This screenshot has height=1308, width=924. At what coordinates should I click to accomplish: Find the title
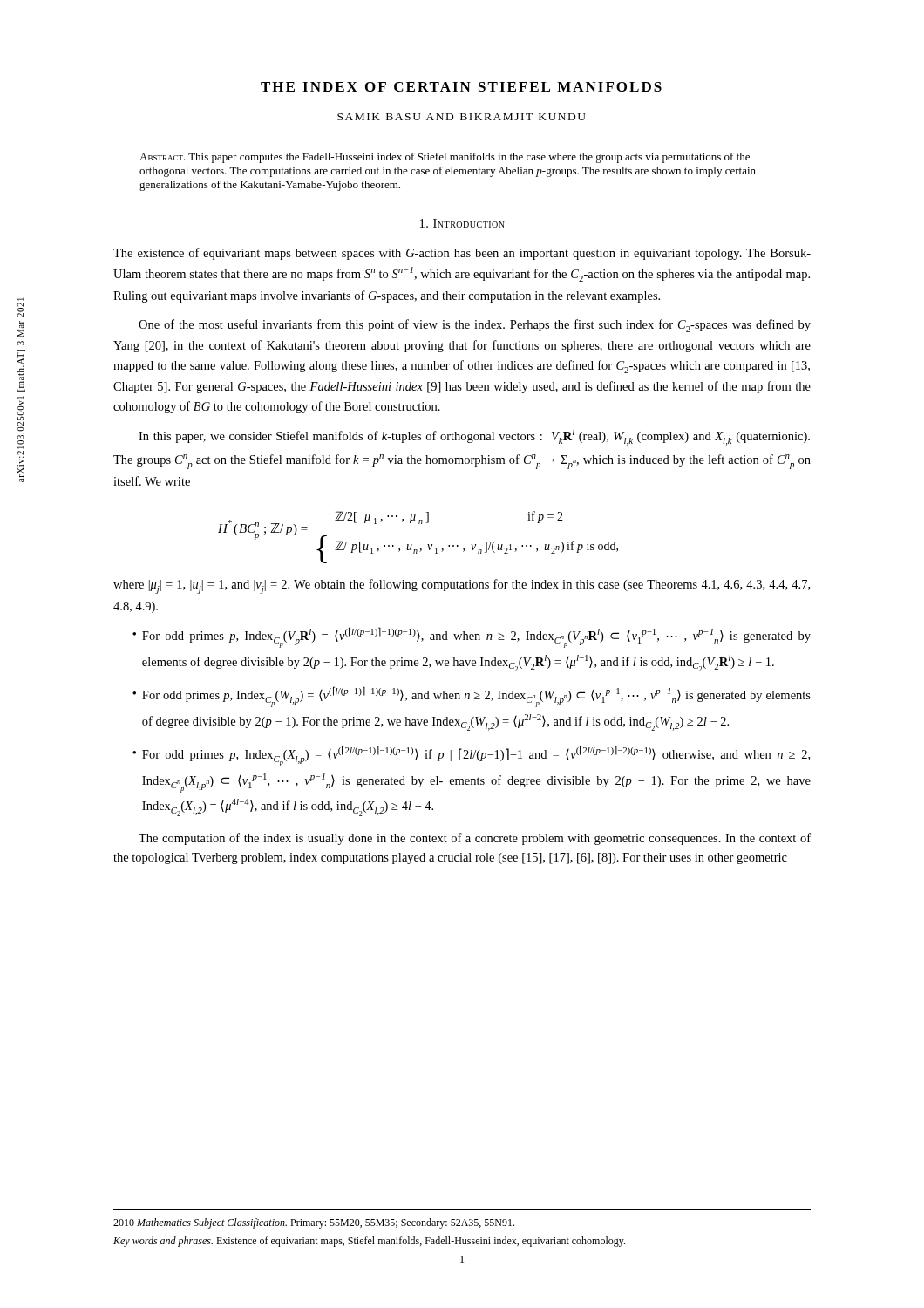pos(462,101)
